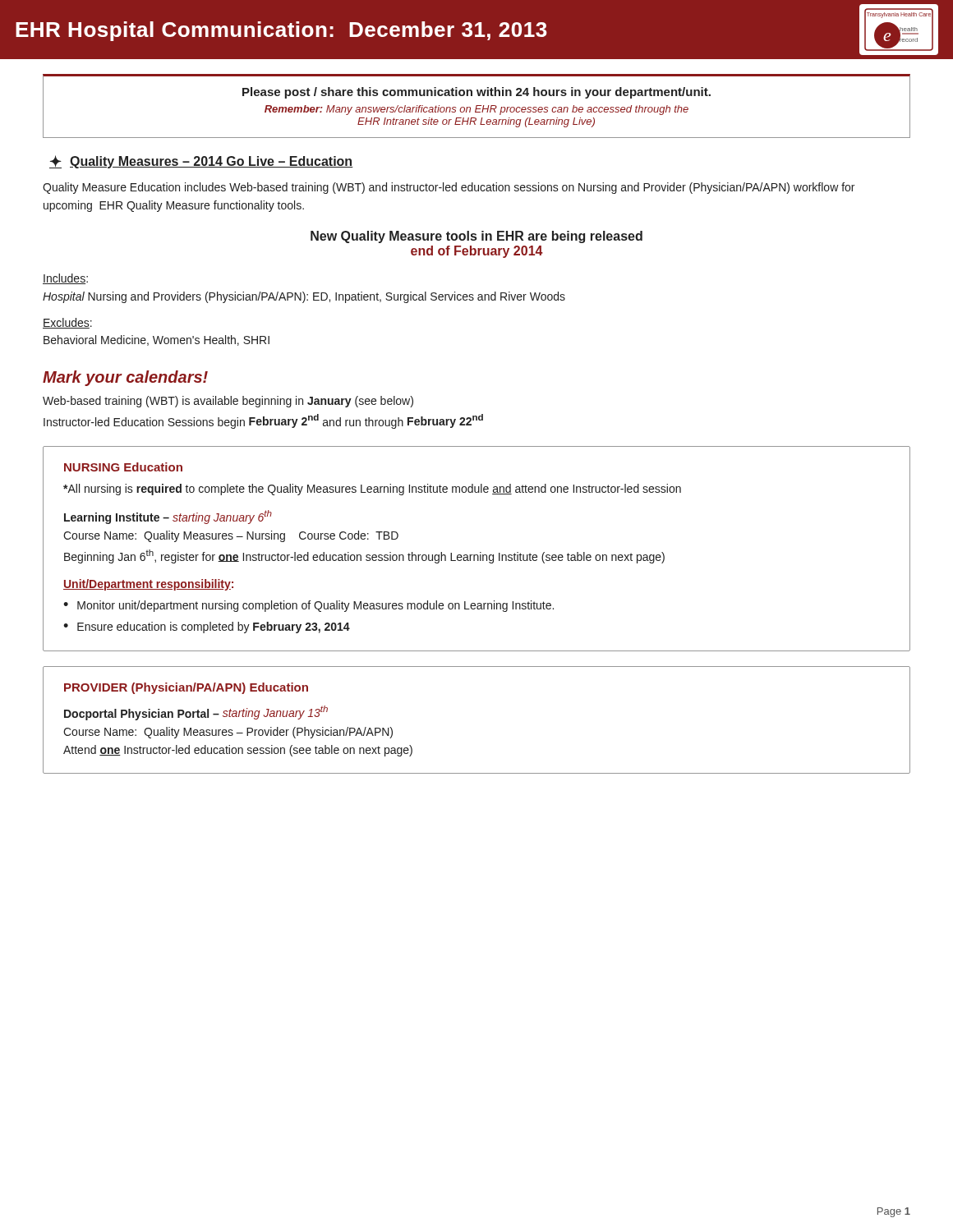Where is the passage that starts "Quality Measure Education includes Web-based training"?

[x=449, y=196]
